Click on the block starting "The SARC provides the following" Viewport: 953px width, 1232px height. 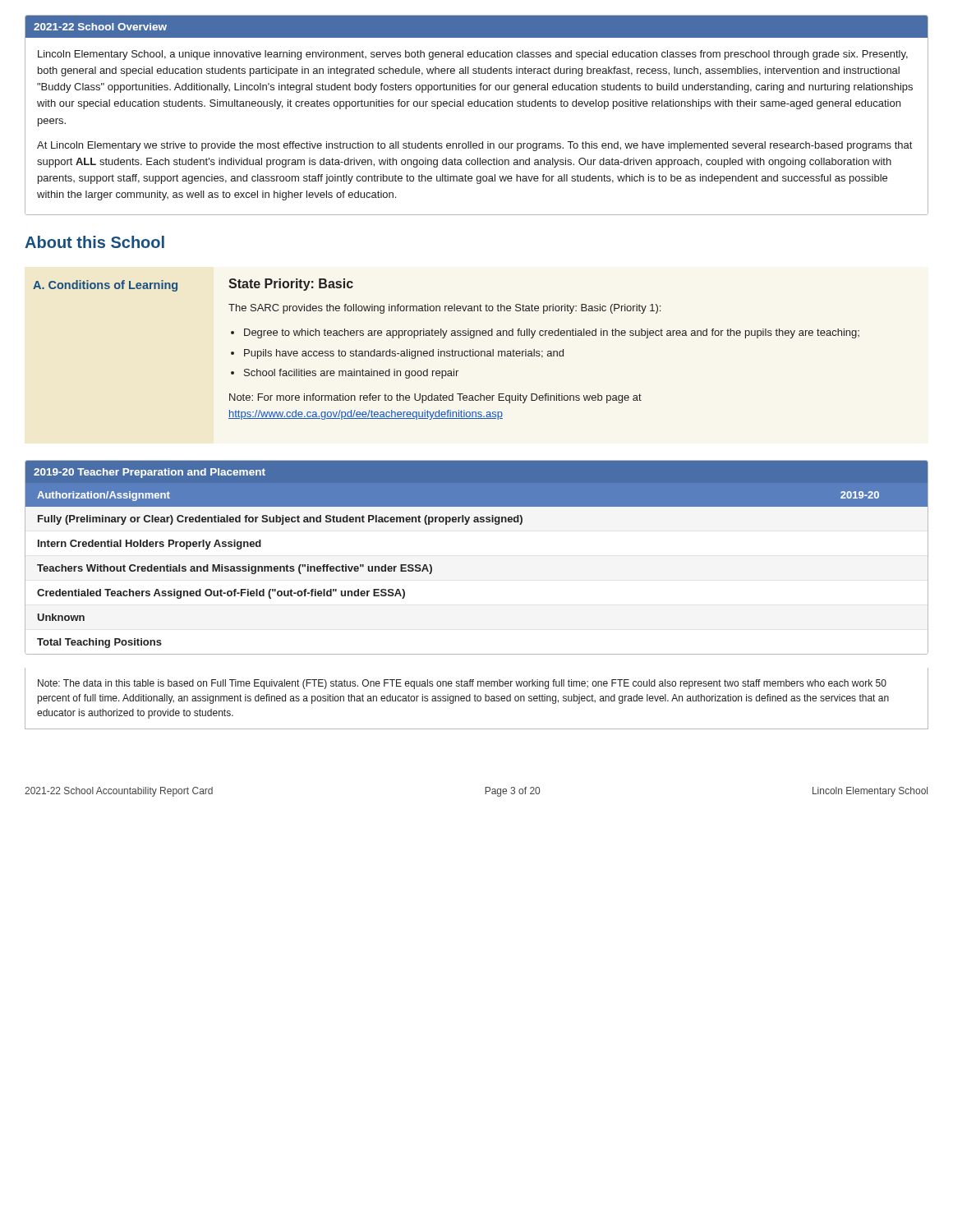tap(573, 308)
